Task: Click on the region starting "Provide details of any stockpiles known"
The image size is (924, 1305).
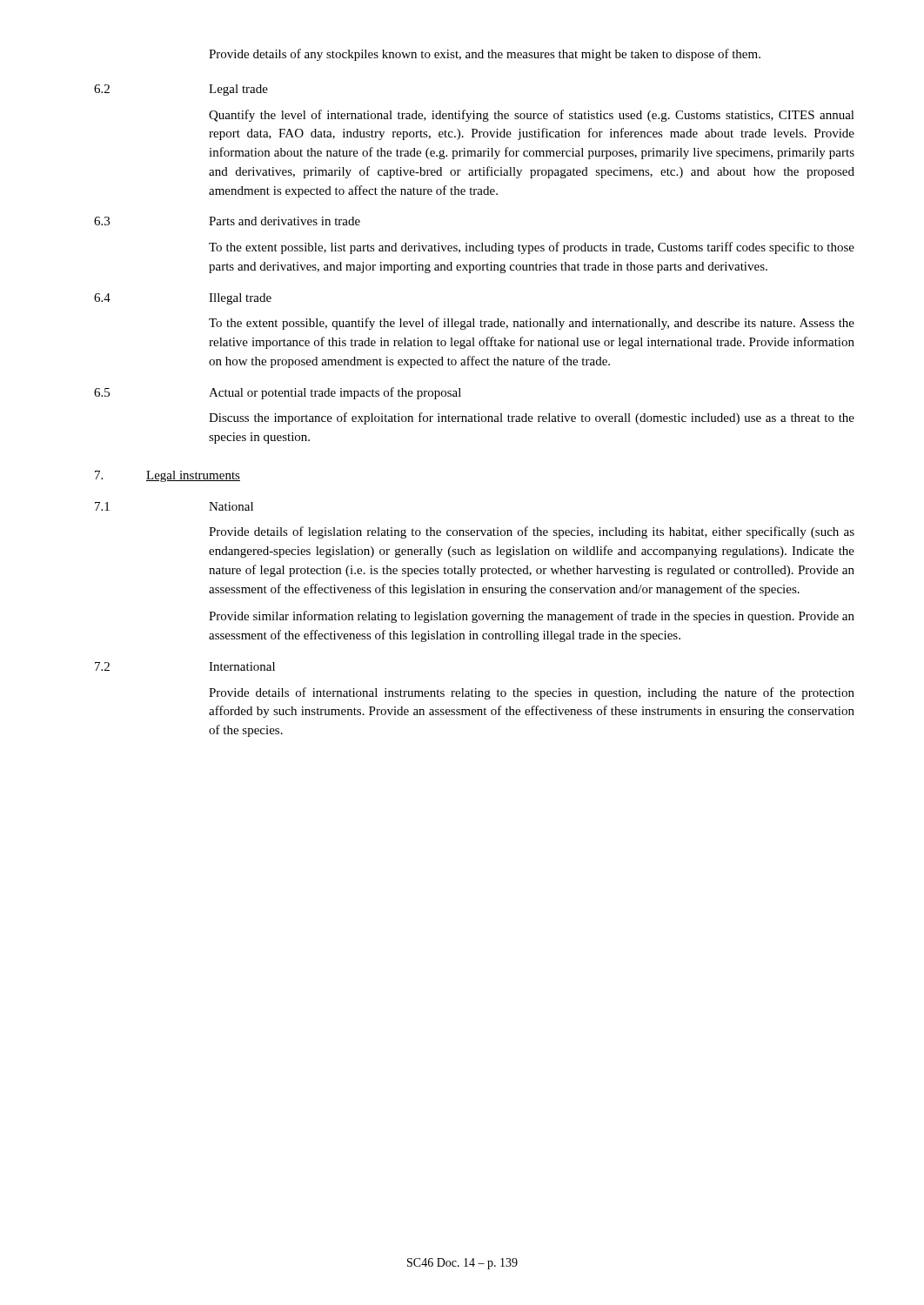Action: point(485,54)
